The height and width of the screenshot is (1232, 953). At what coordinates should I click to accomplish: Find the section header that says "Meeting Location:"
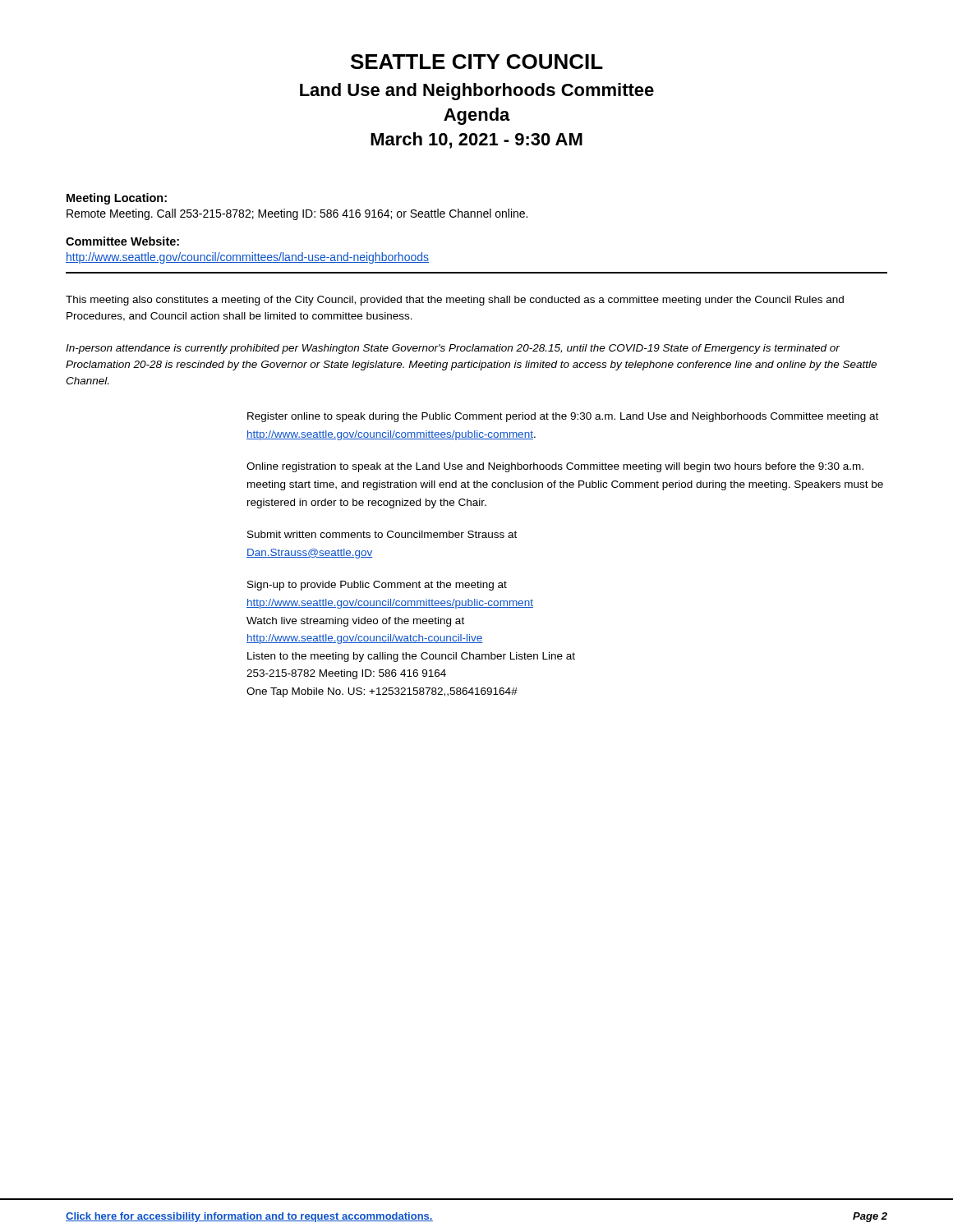point(117,198)
